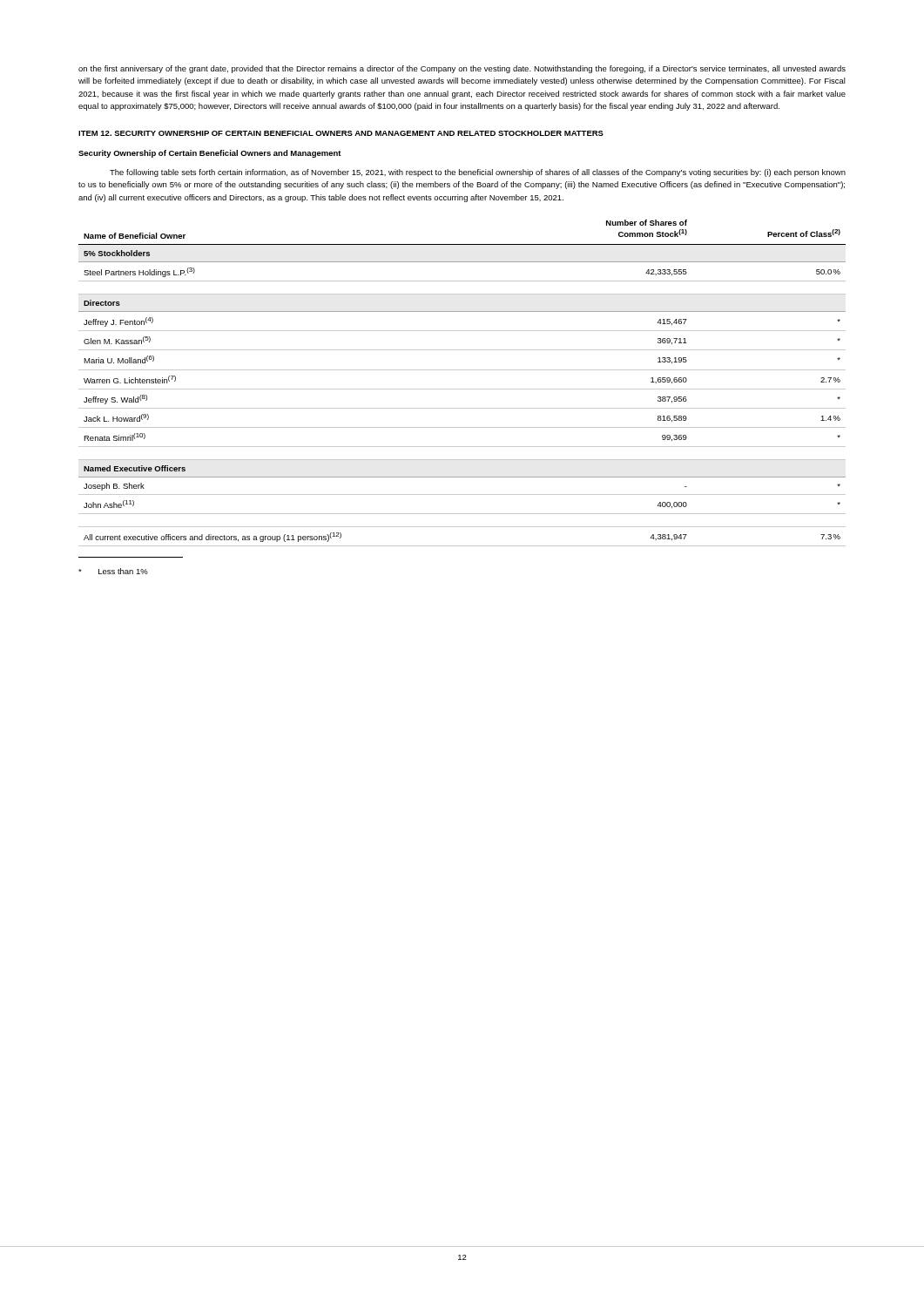Click on the region starting "The following table"
Viewport: 924px width, 1307px height.
(462, 184)
